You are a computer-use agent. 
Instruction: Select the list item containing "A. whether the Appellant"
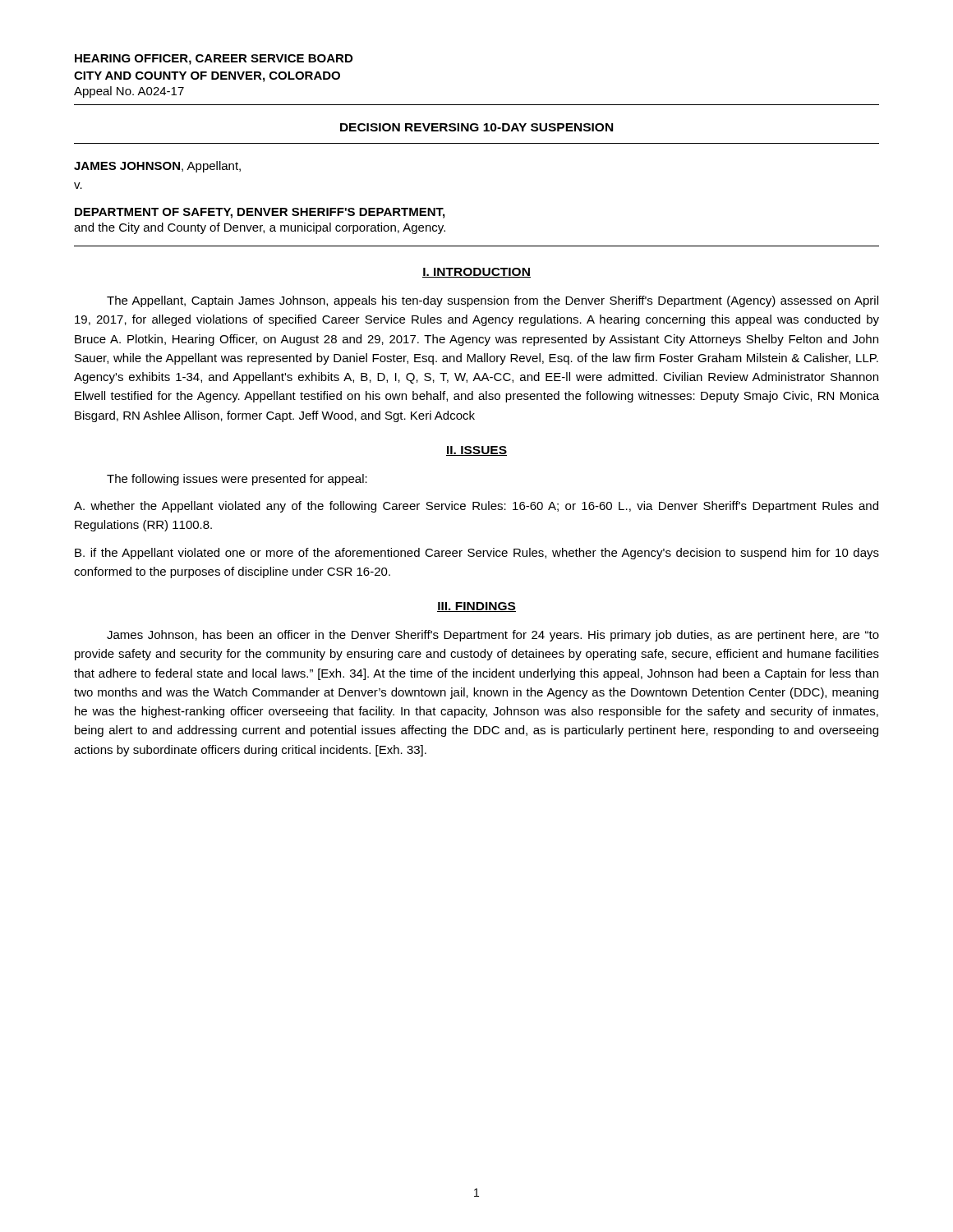pyautogui.click(x=476, y=515)
